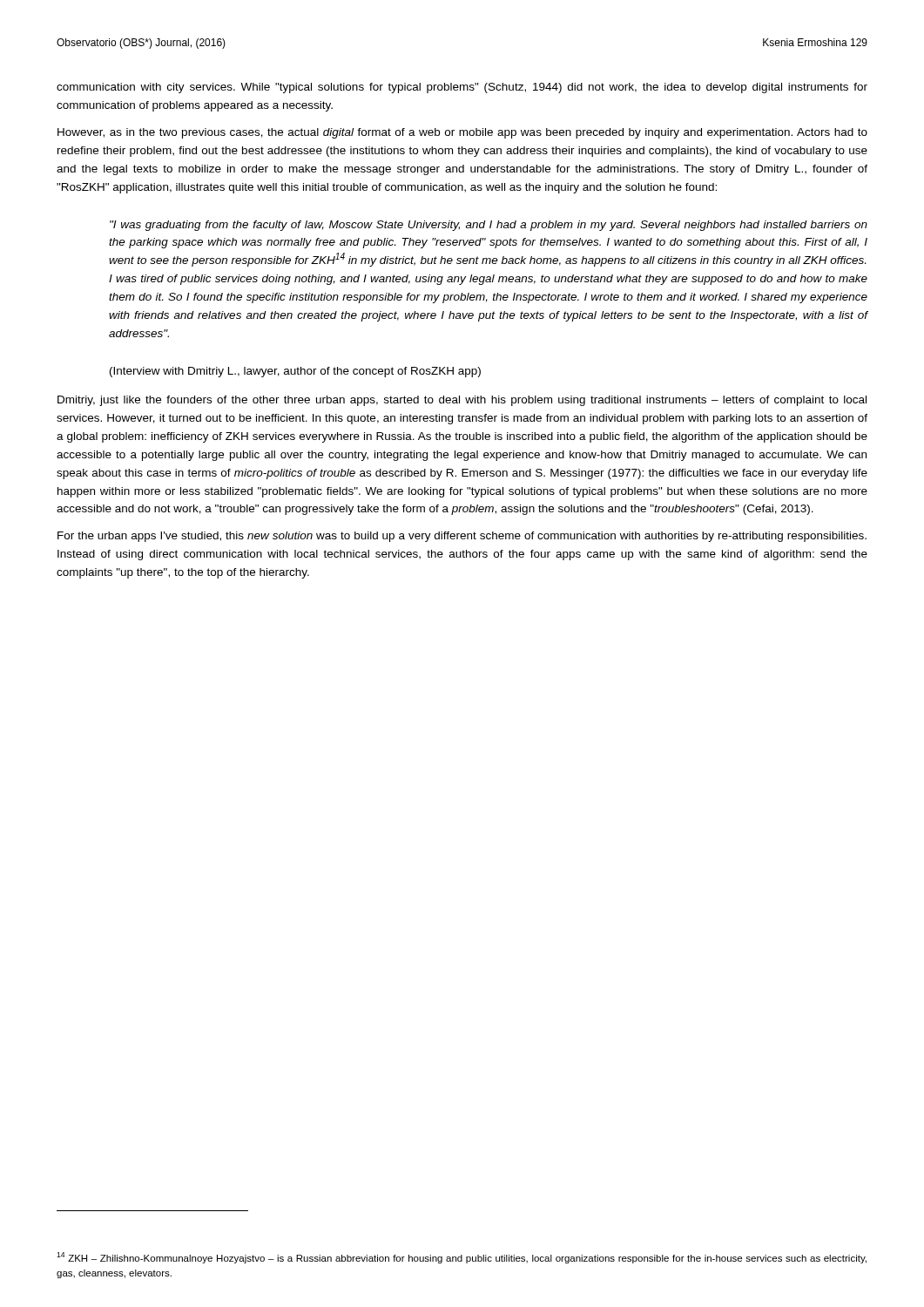Locate the text block containing "(Interview with Dmitriy L., lawyer, author of the"

pos(295,371)
